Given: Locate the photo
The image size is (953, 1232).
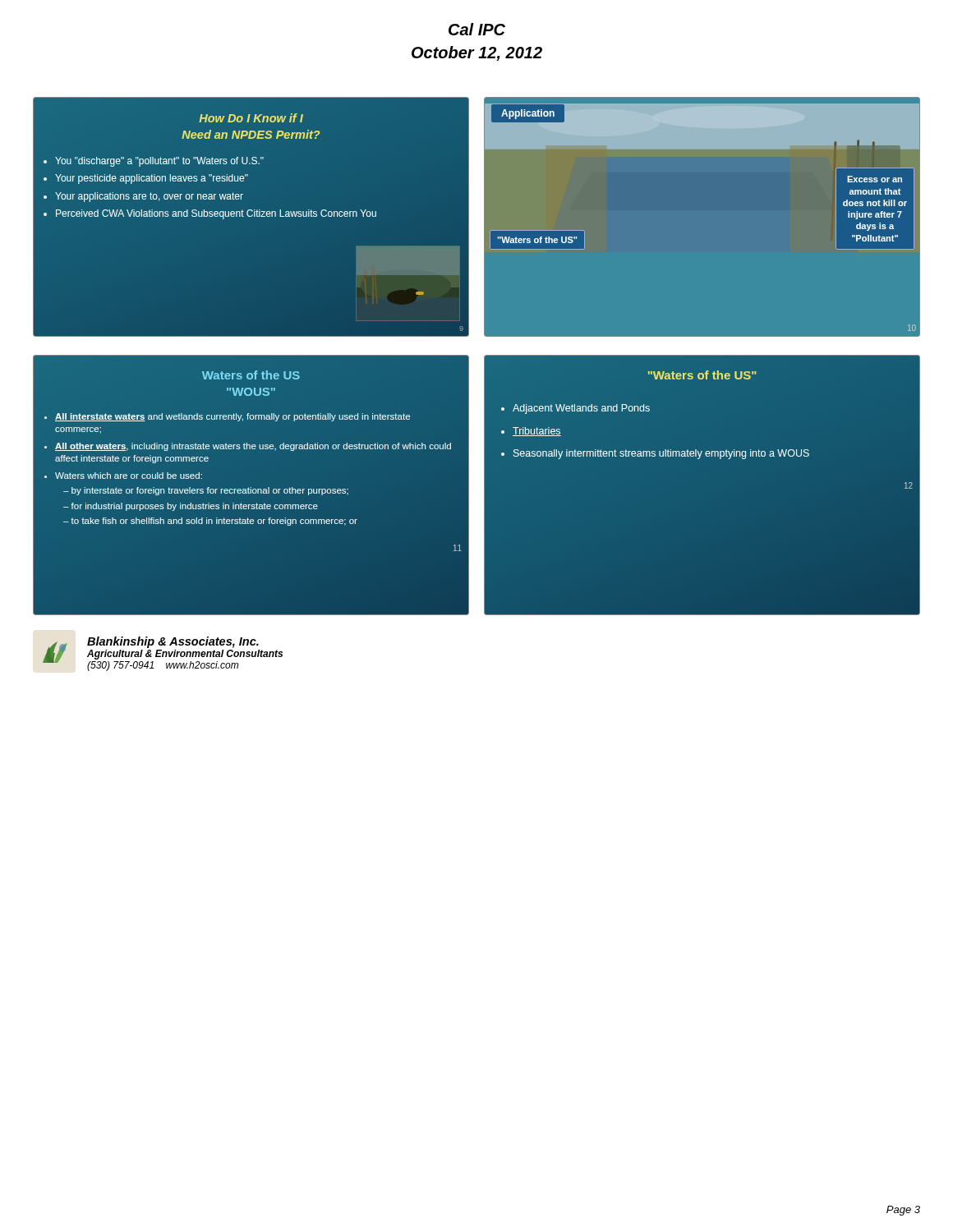Looking at the screenshot, I should tap(702, 217).
